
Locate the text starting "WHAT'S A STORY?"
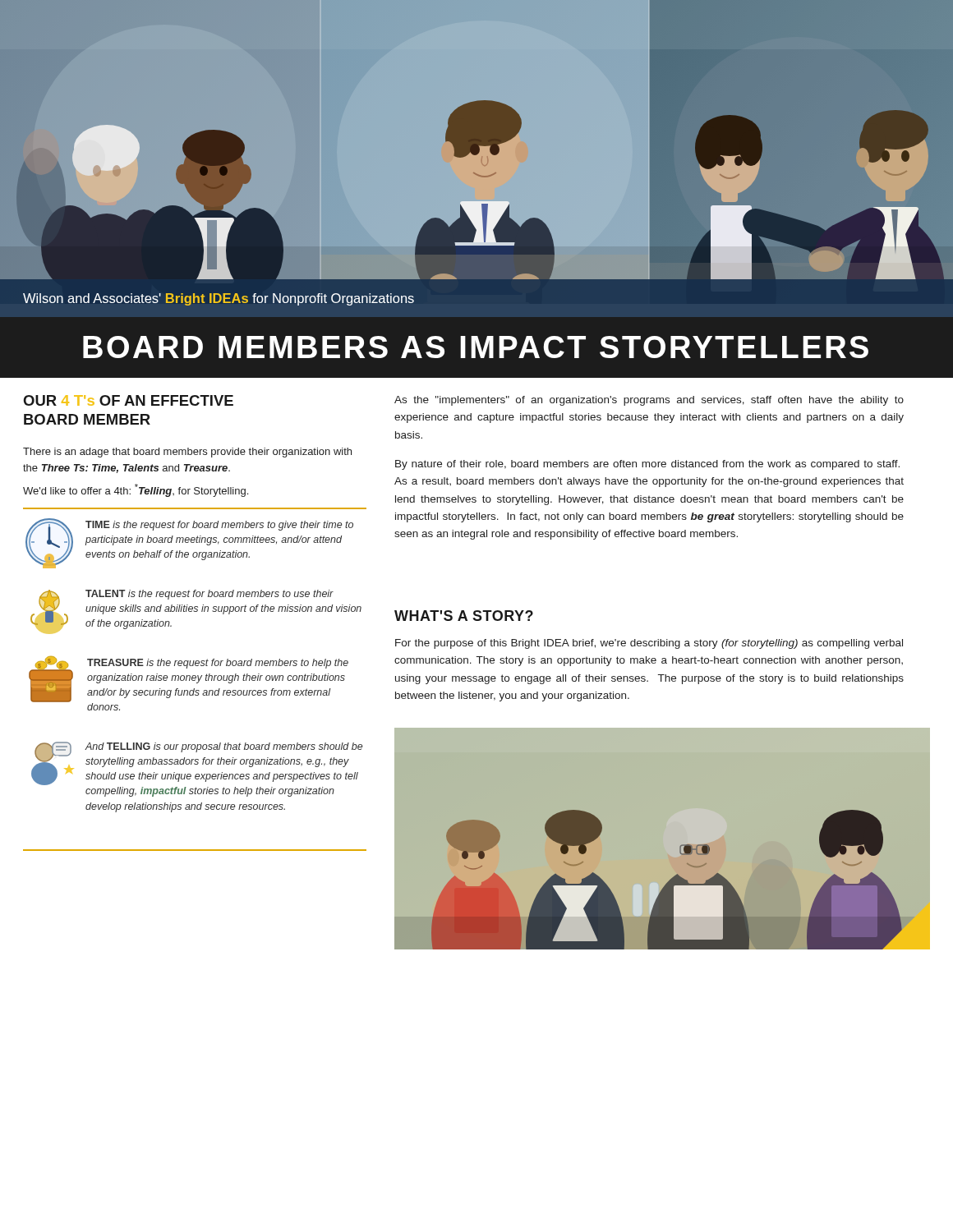pyautogui.click(x=464, y=616)
